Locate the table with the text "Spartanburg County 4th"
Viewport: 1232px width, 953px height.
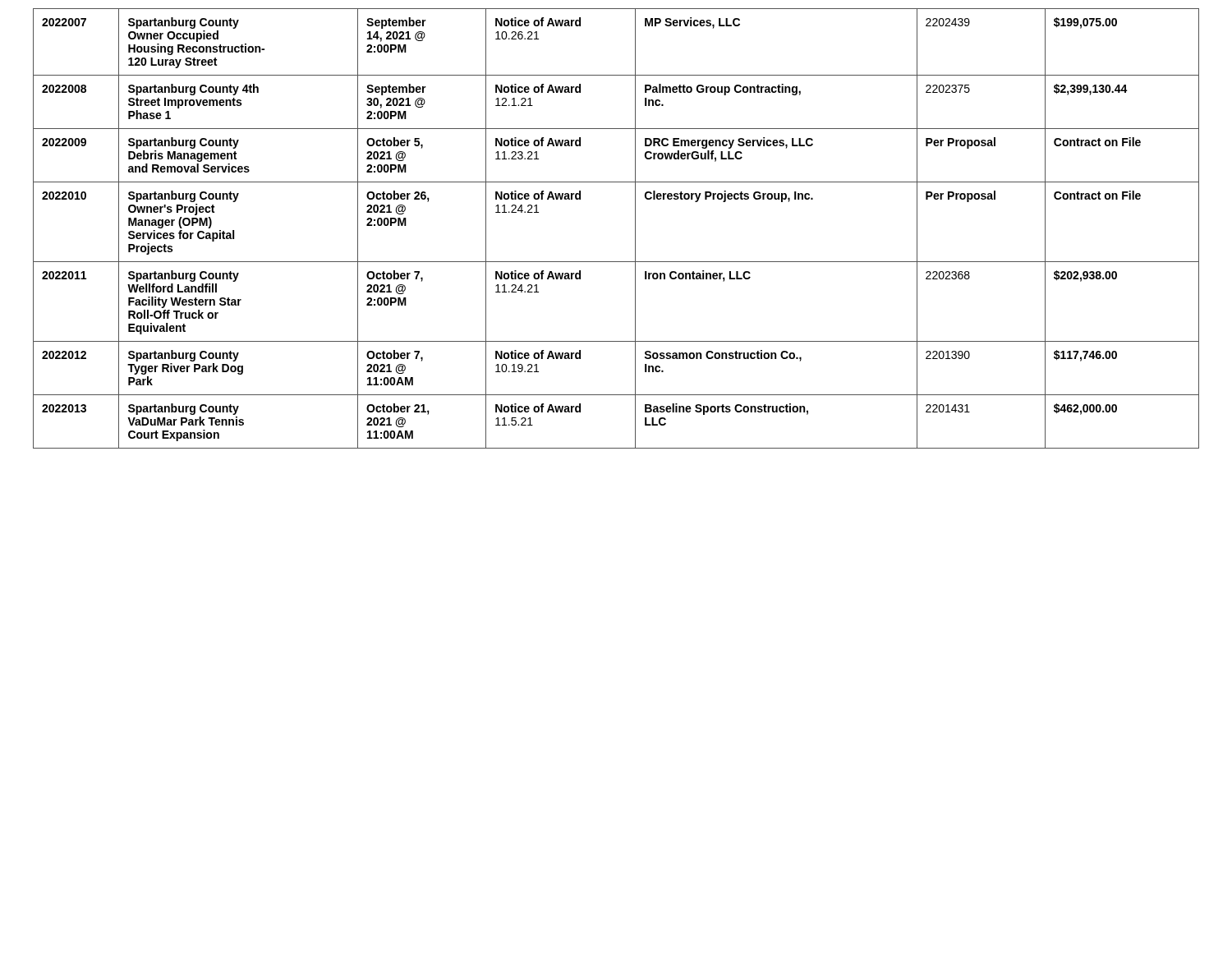[616, 228]
